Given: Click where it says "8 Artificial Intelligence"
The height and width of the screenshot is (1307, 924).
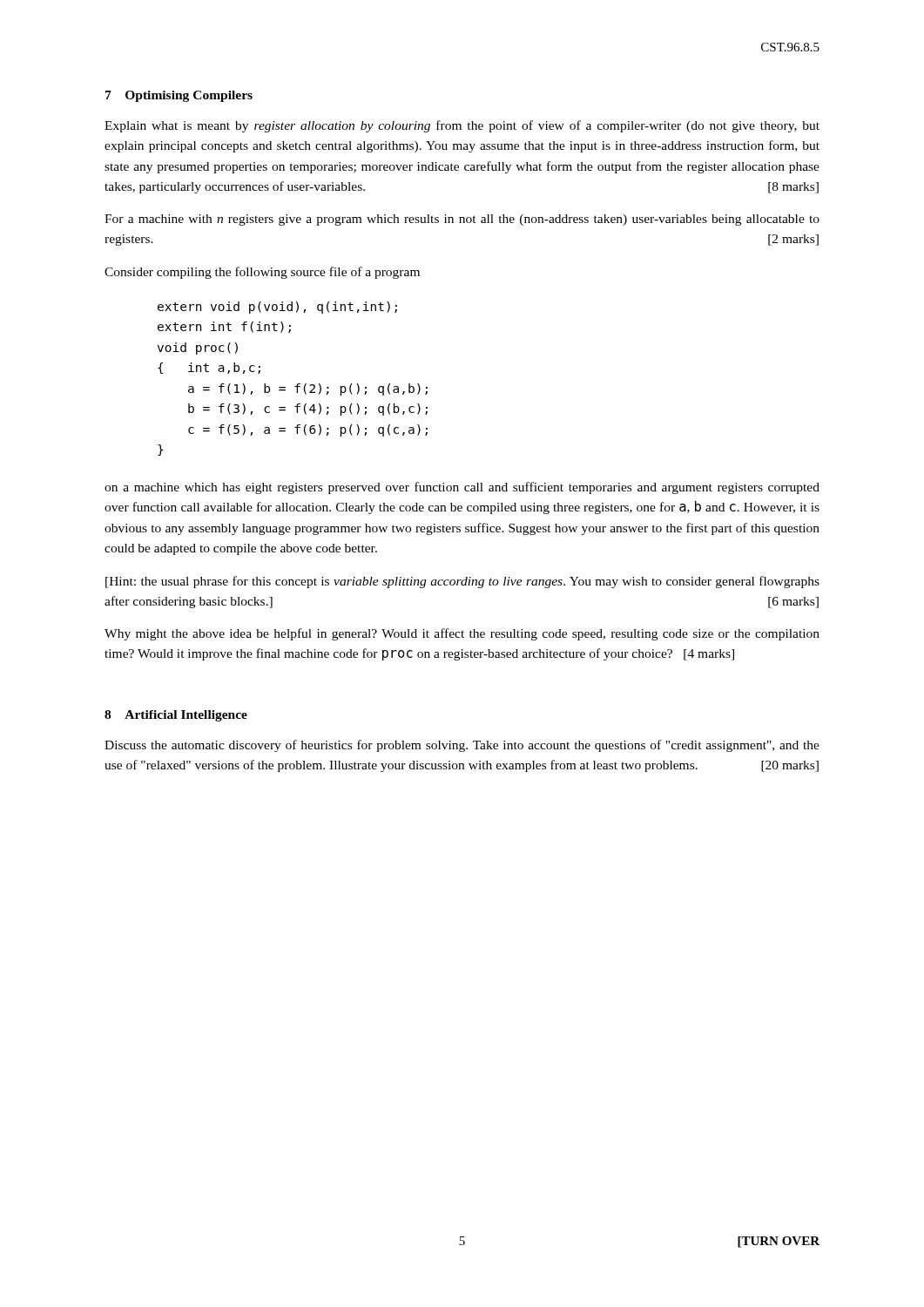Looking at the screenshot, I should click(176, 714).
